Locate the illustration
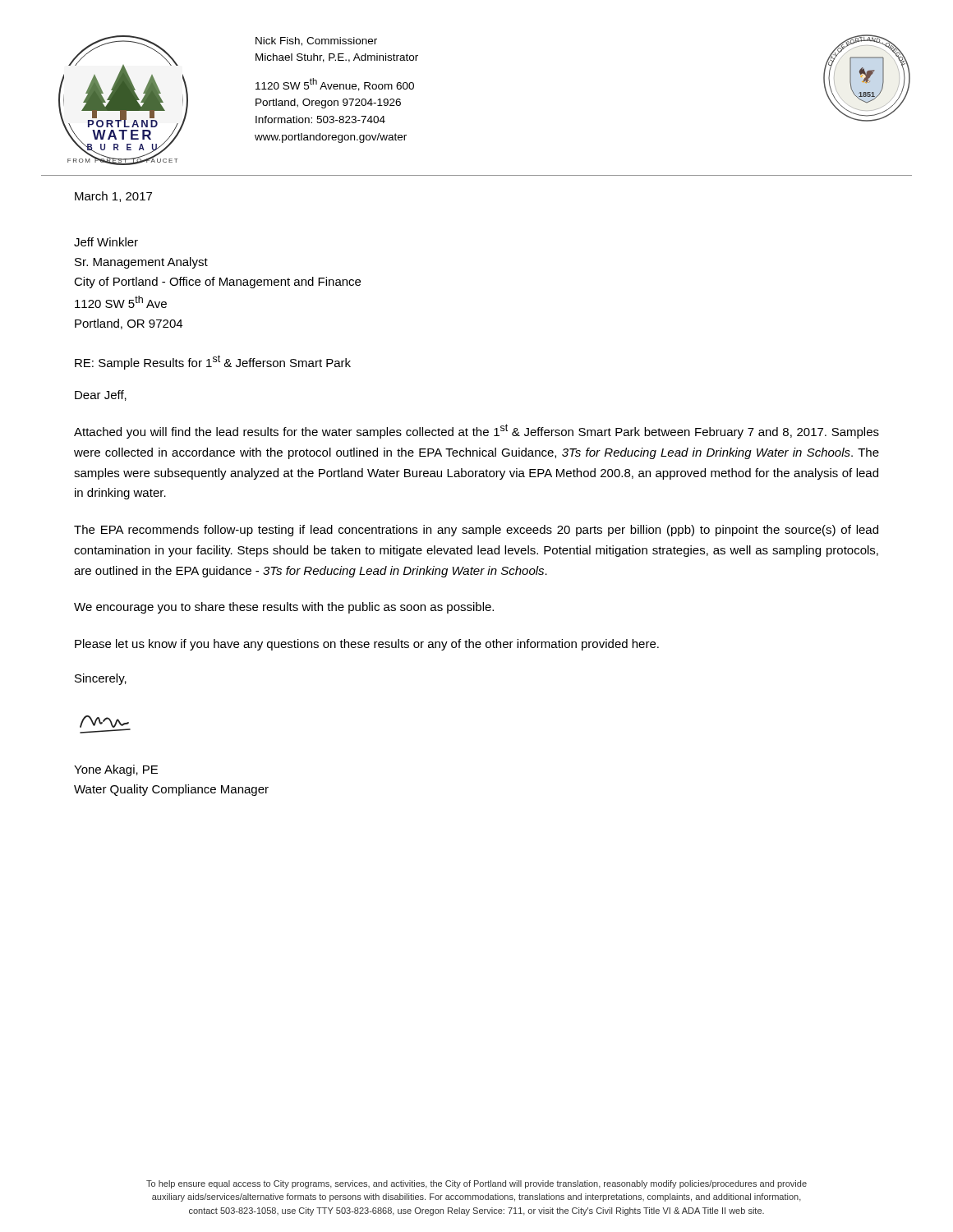This screenshot has width=953, height=1232. pos(476,724)
